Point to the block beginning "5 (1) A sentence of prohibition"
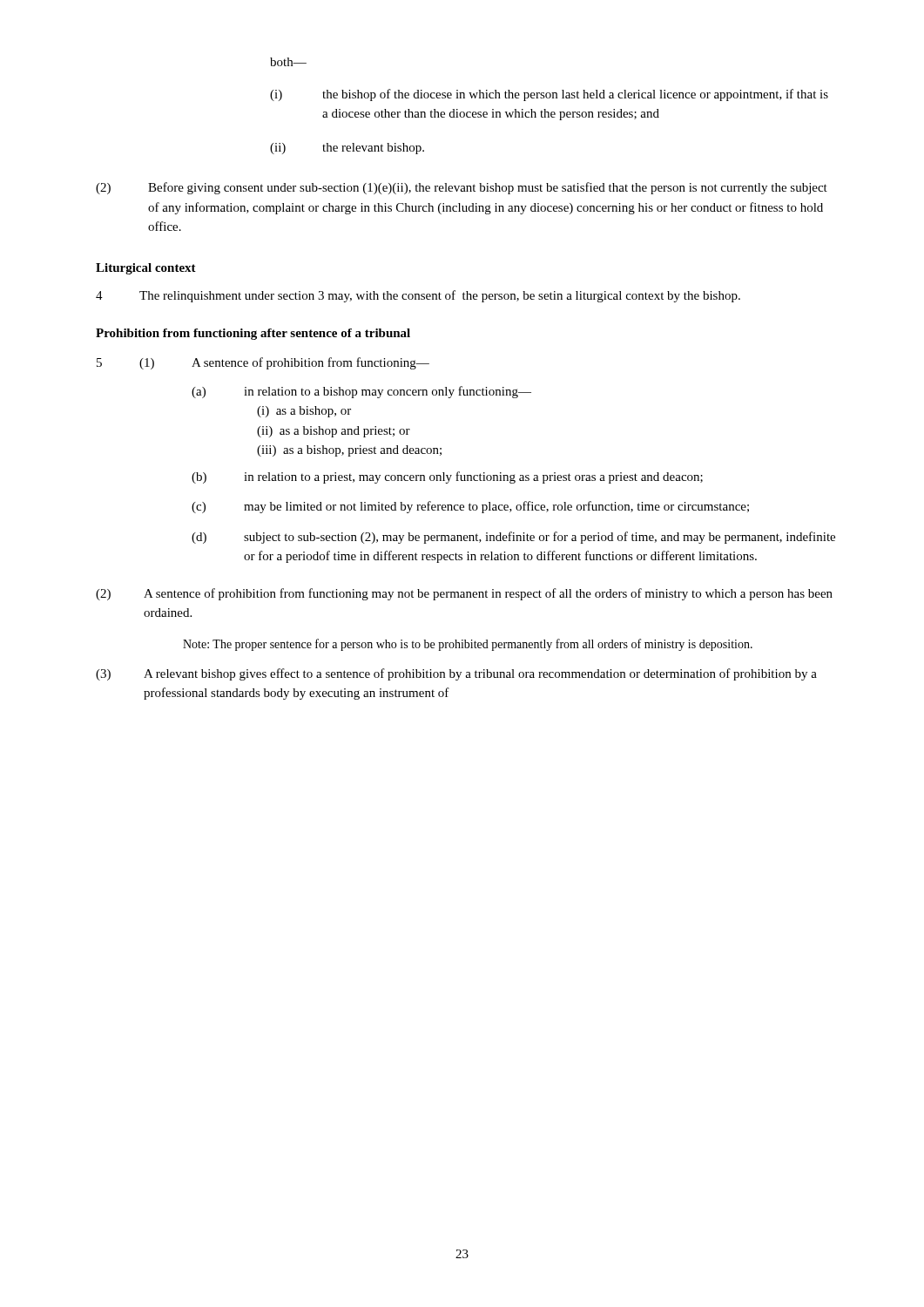 [x=263, y=363]
